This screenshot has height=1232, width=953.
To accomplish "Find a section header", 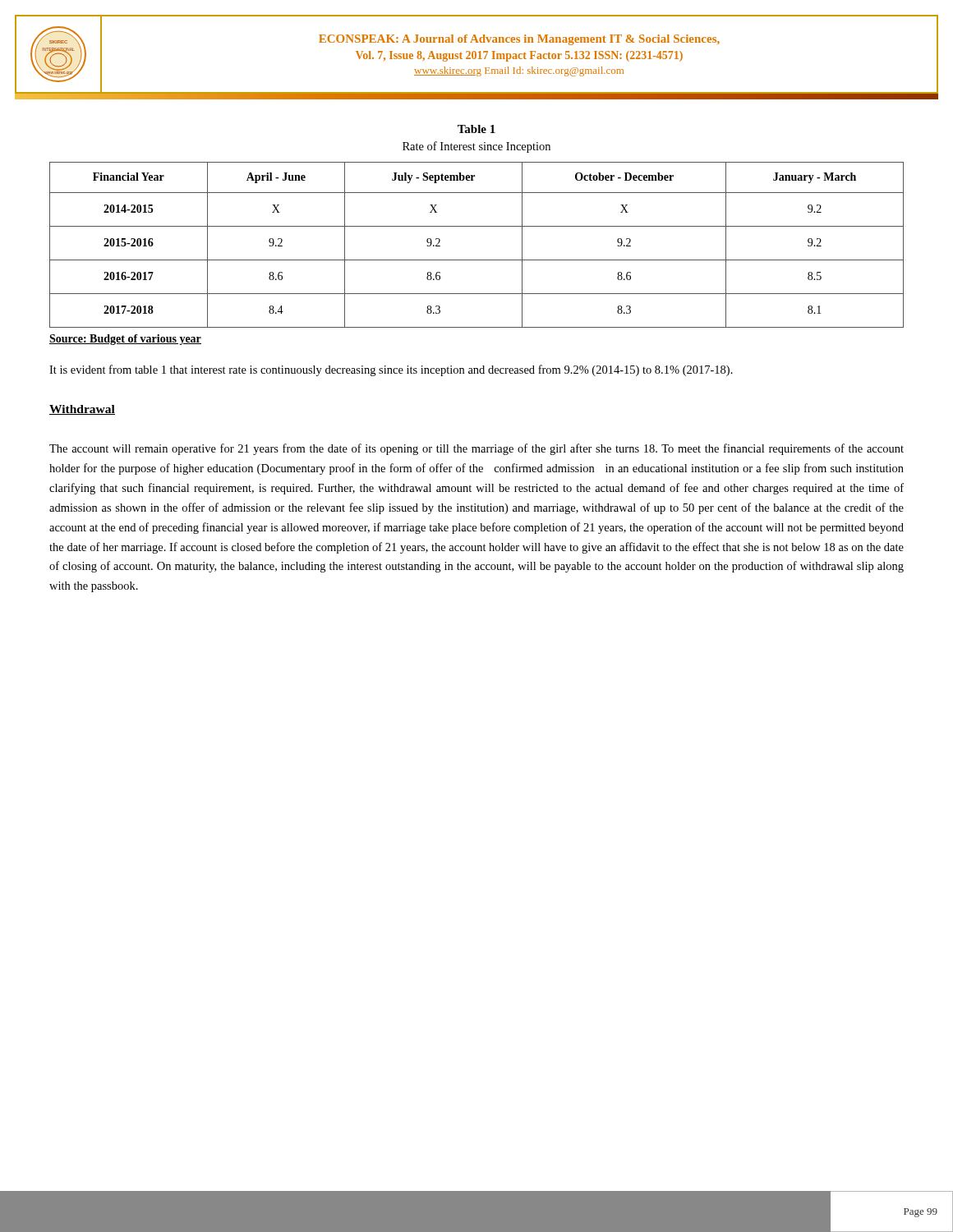I will pyautogui.click(x=82, y=409).
